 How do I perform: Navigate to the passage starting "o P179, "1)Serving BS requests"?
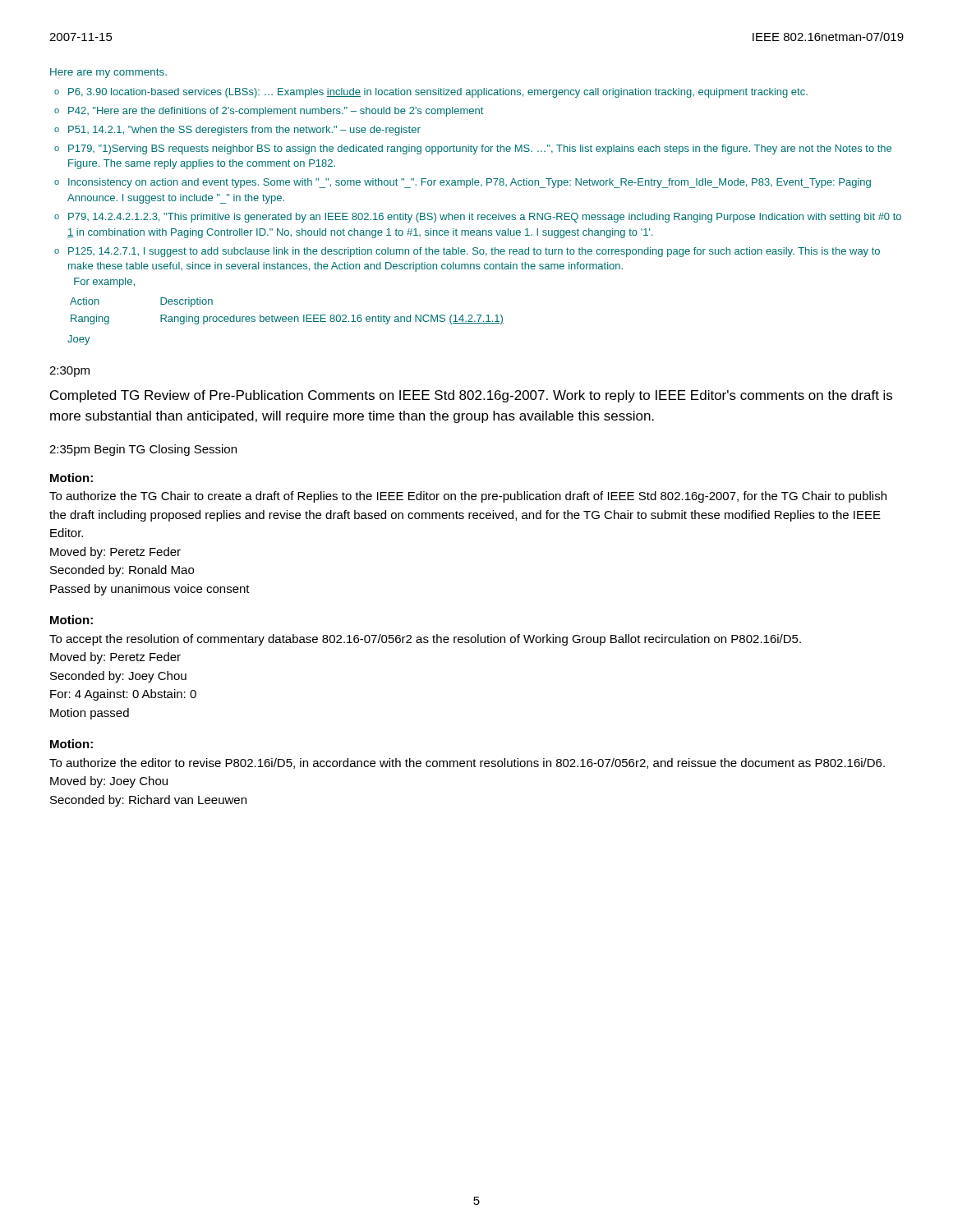476,156
